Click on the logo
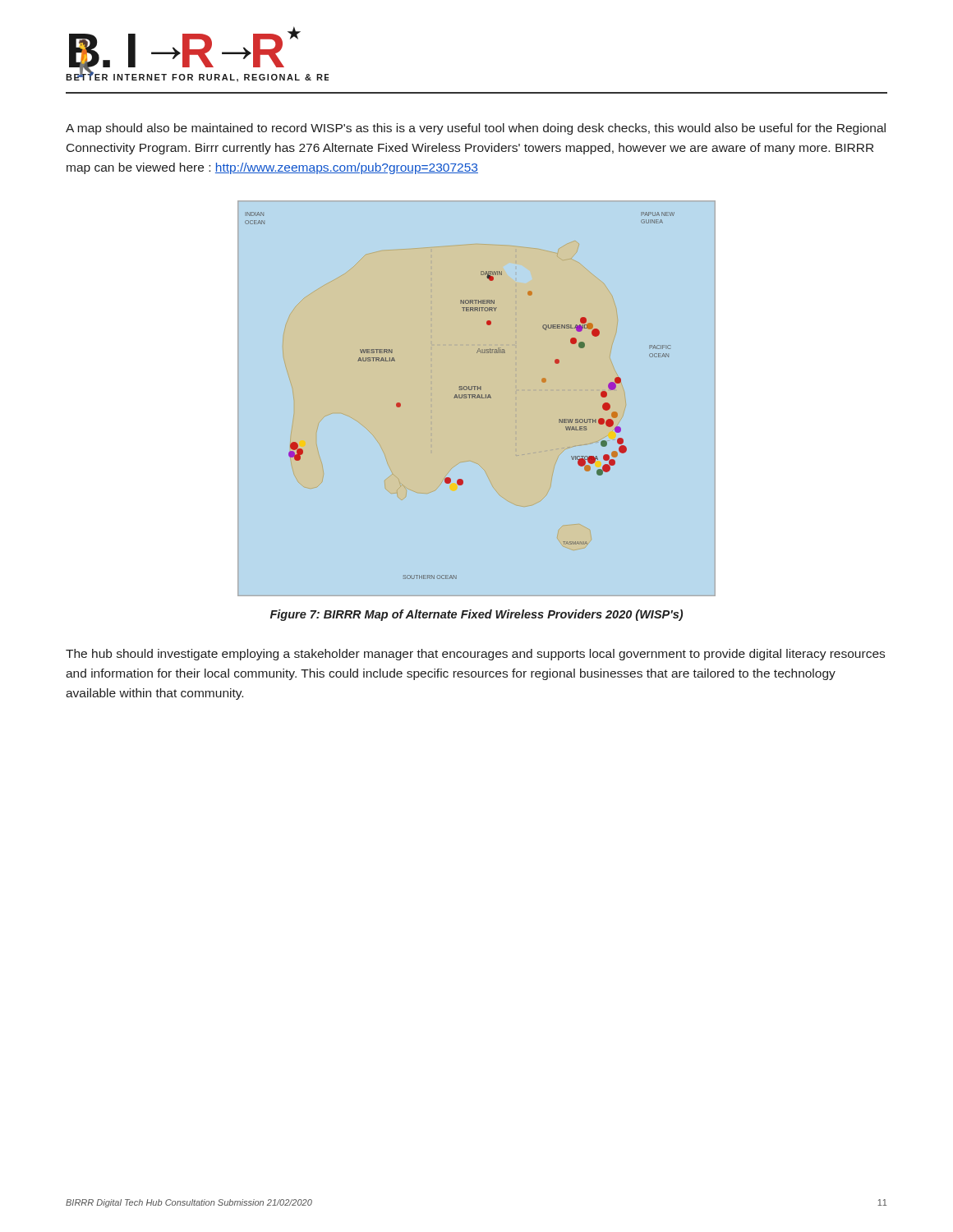The image size is (953, 1232). pyautogui.click(x=476, y=59)
